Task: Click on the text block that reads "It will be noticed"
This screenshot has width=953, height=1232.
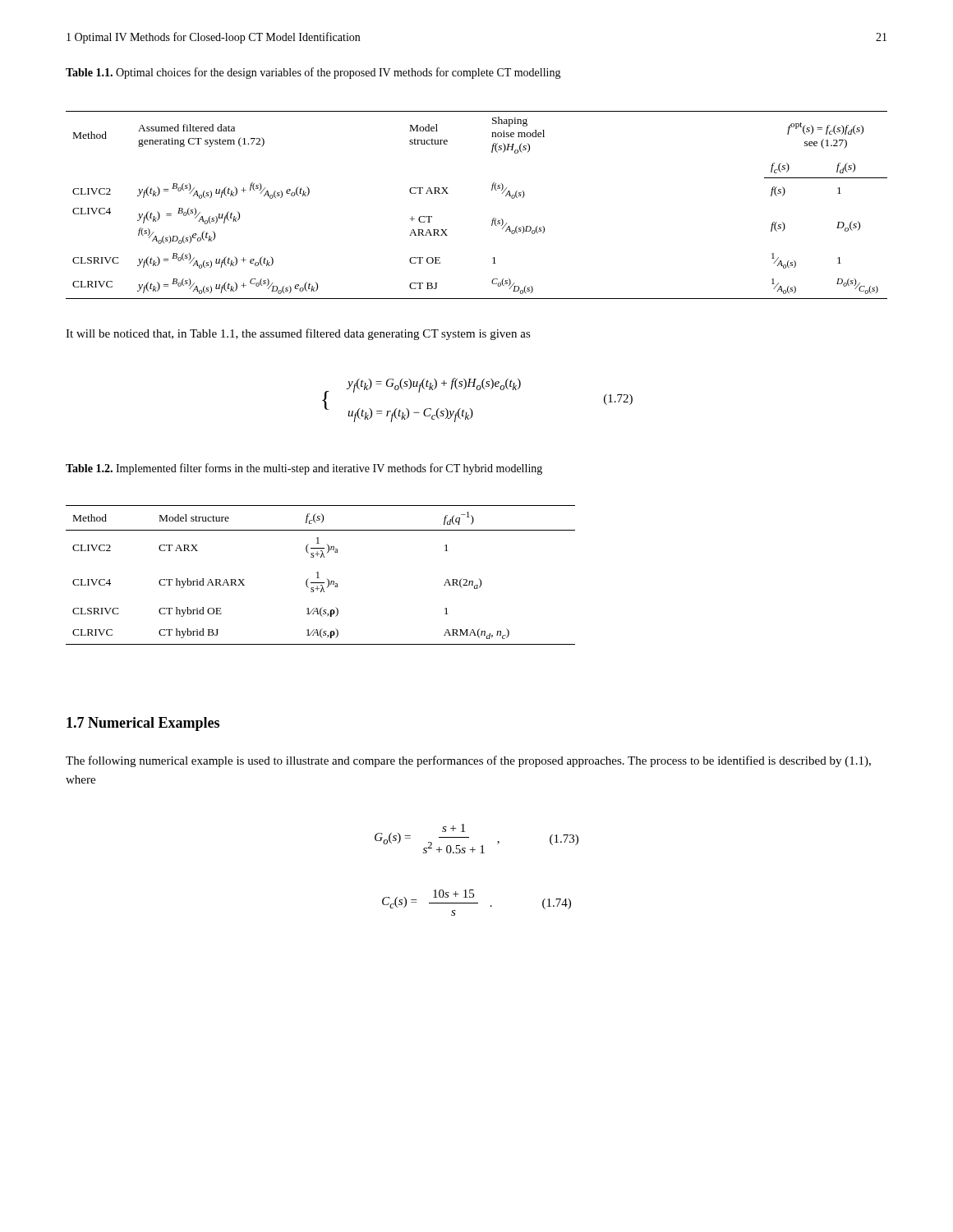Action: 298,333
